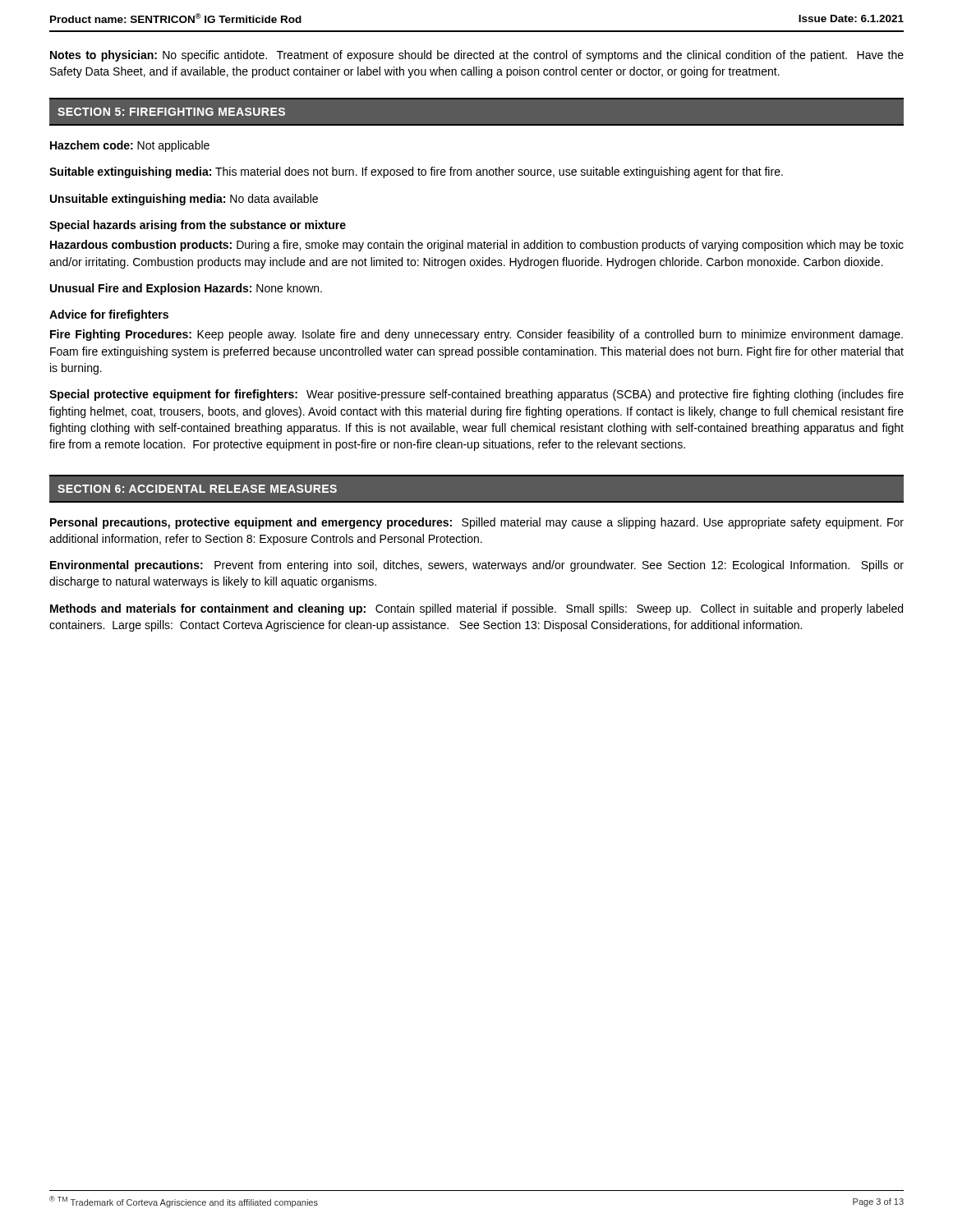Find the block on this page that starts "Personal precautions, protective equipment and"
Viewport: 953px width, 1232px height.
[x=476, y=530]
